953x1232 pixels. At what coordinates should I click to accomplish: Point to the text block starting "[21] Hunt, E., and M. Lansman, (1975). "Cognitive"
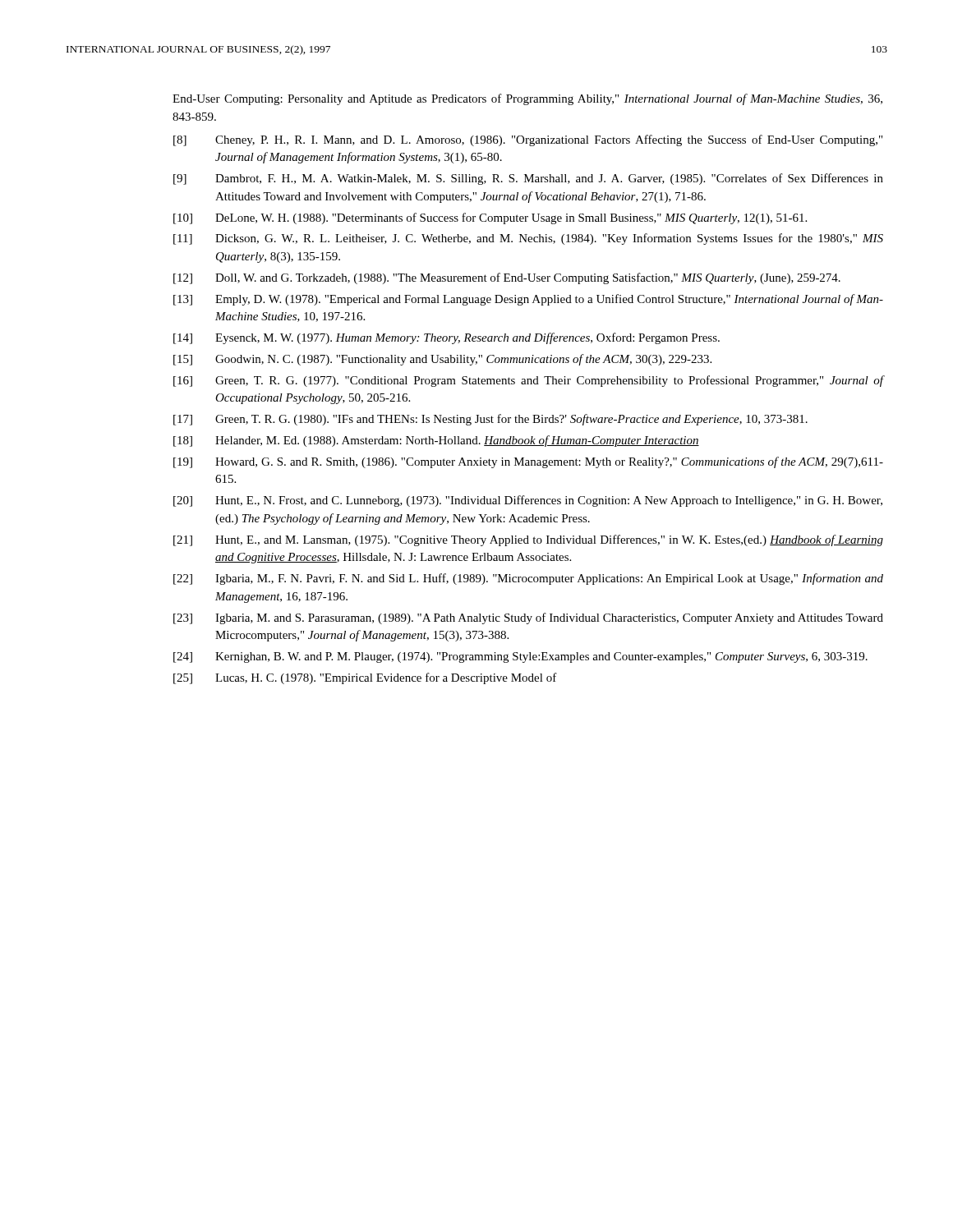(528, 549)
